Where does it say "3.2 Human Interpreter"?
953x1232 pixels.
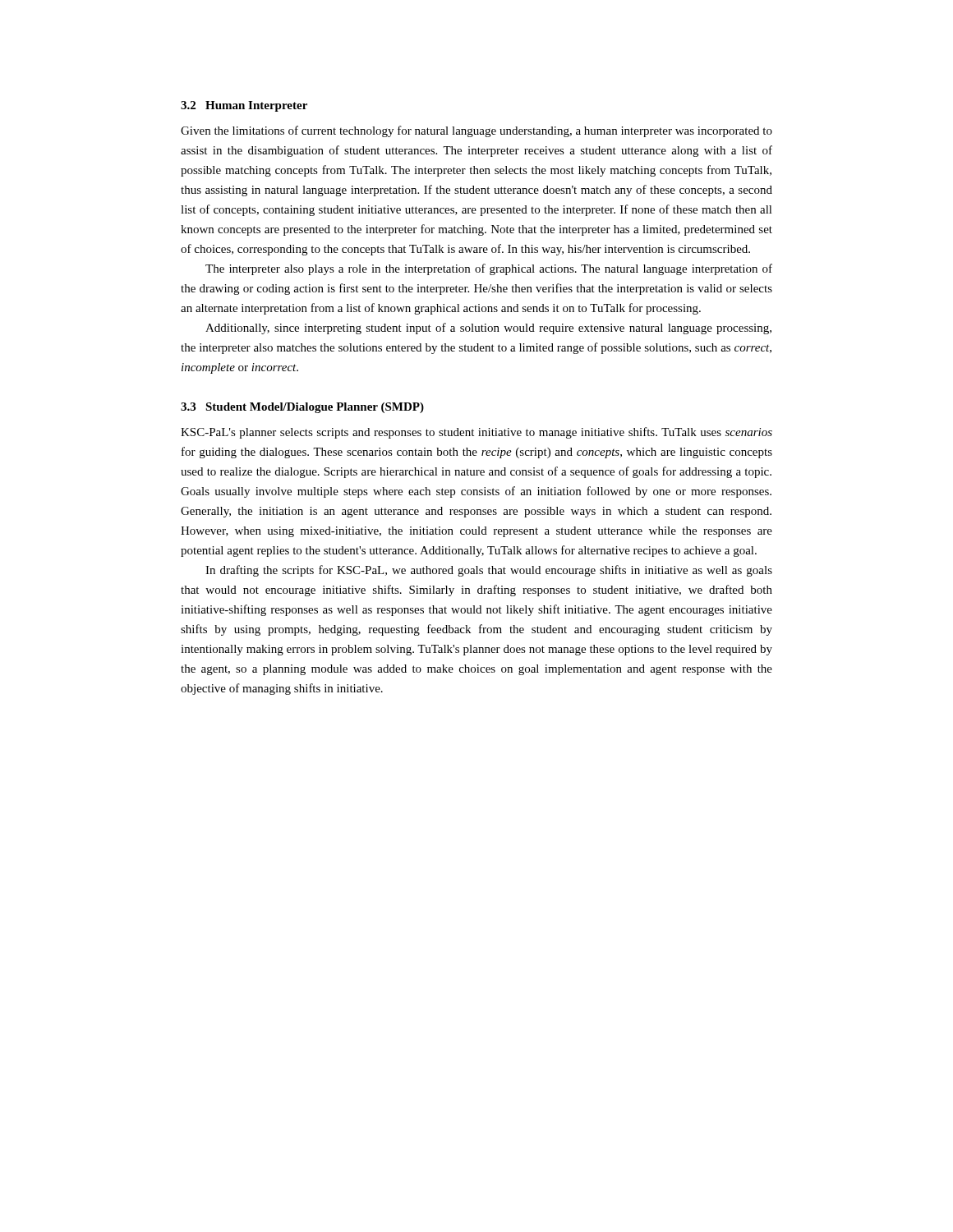point(244,105)
